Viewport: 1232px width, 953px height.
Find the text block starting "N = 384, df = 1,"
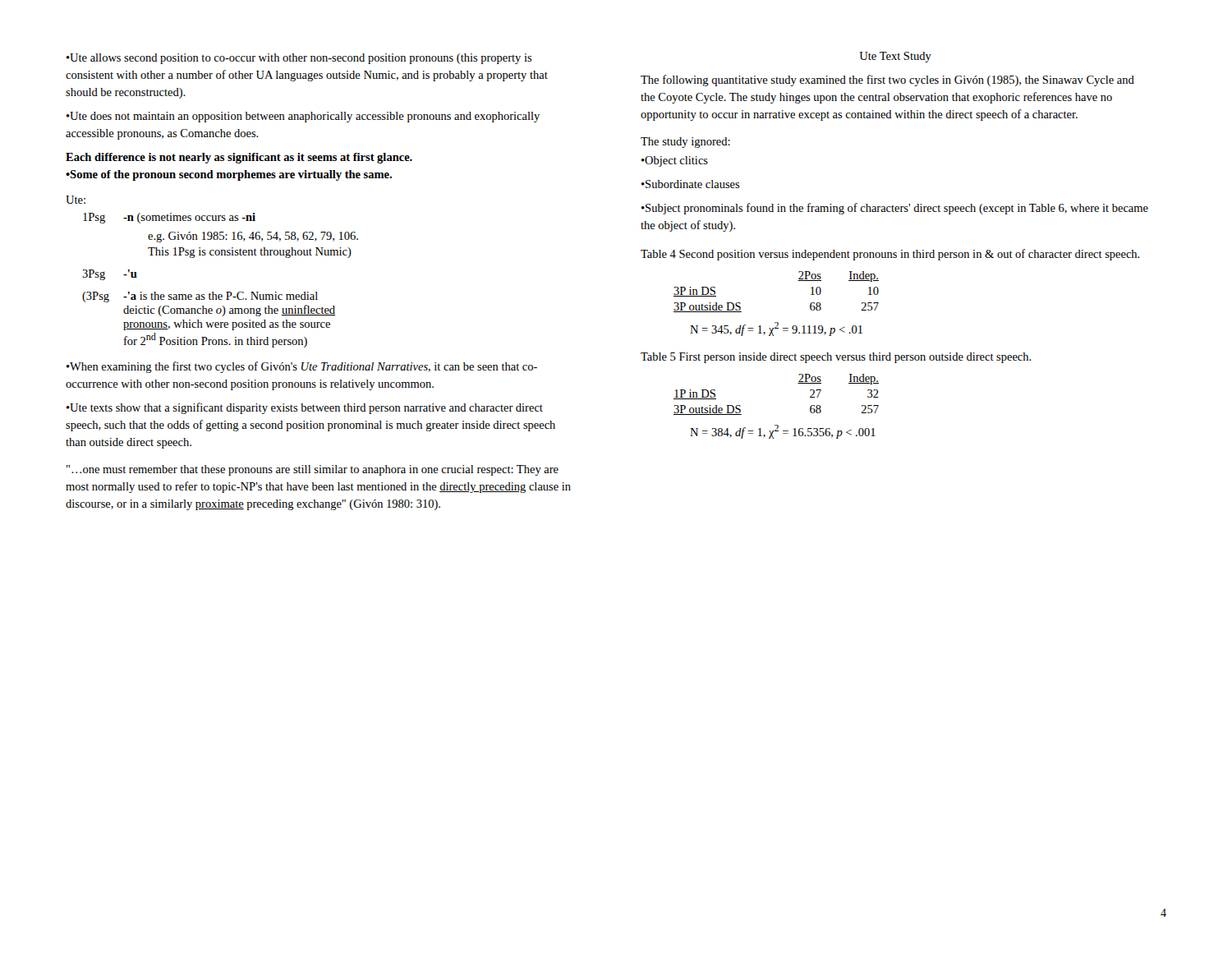[x=783, y=430]
